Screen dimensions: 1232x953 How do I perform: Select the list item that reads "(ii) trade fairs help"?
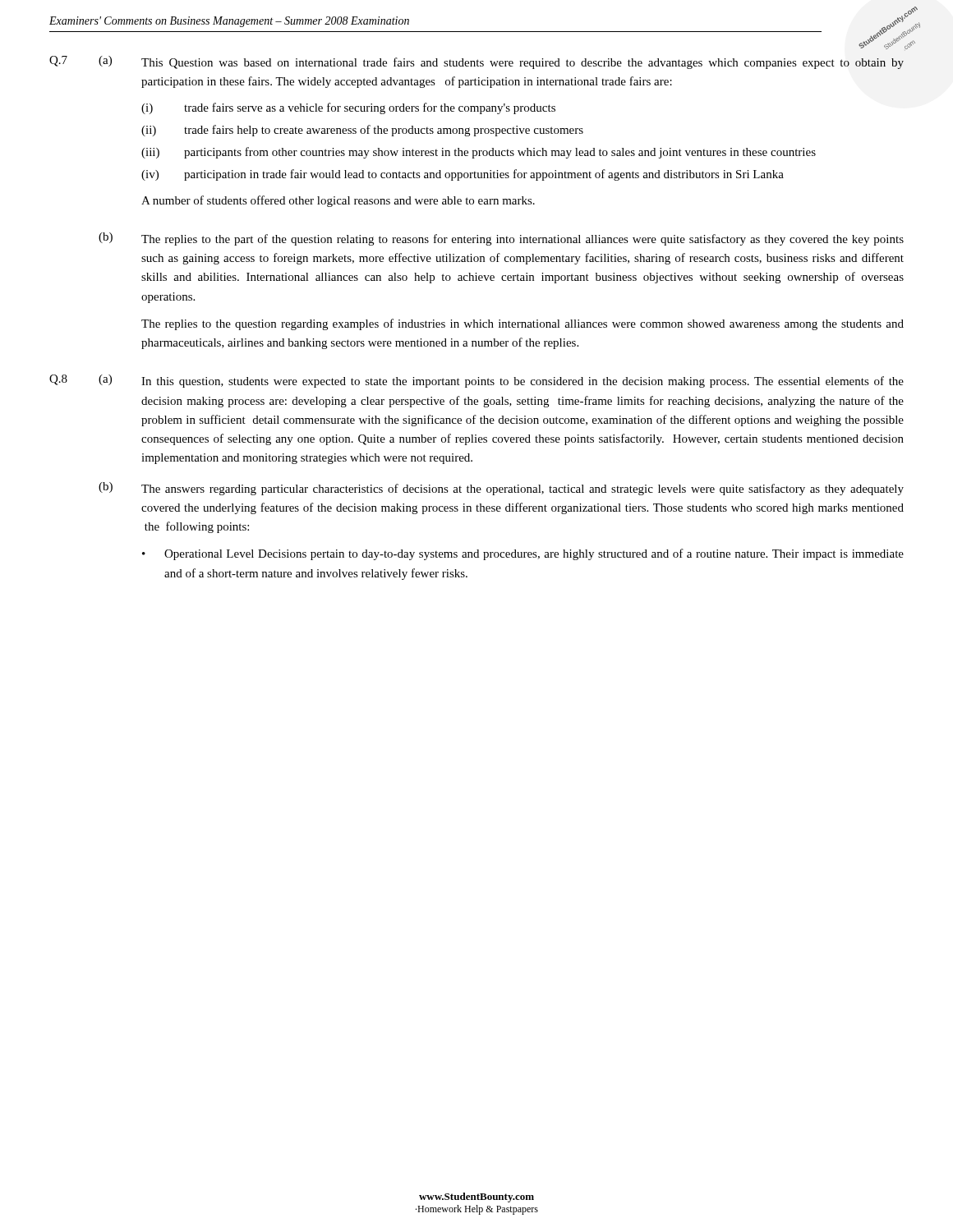(x=523, y=130)
